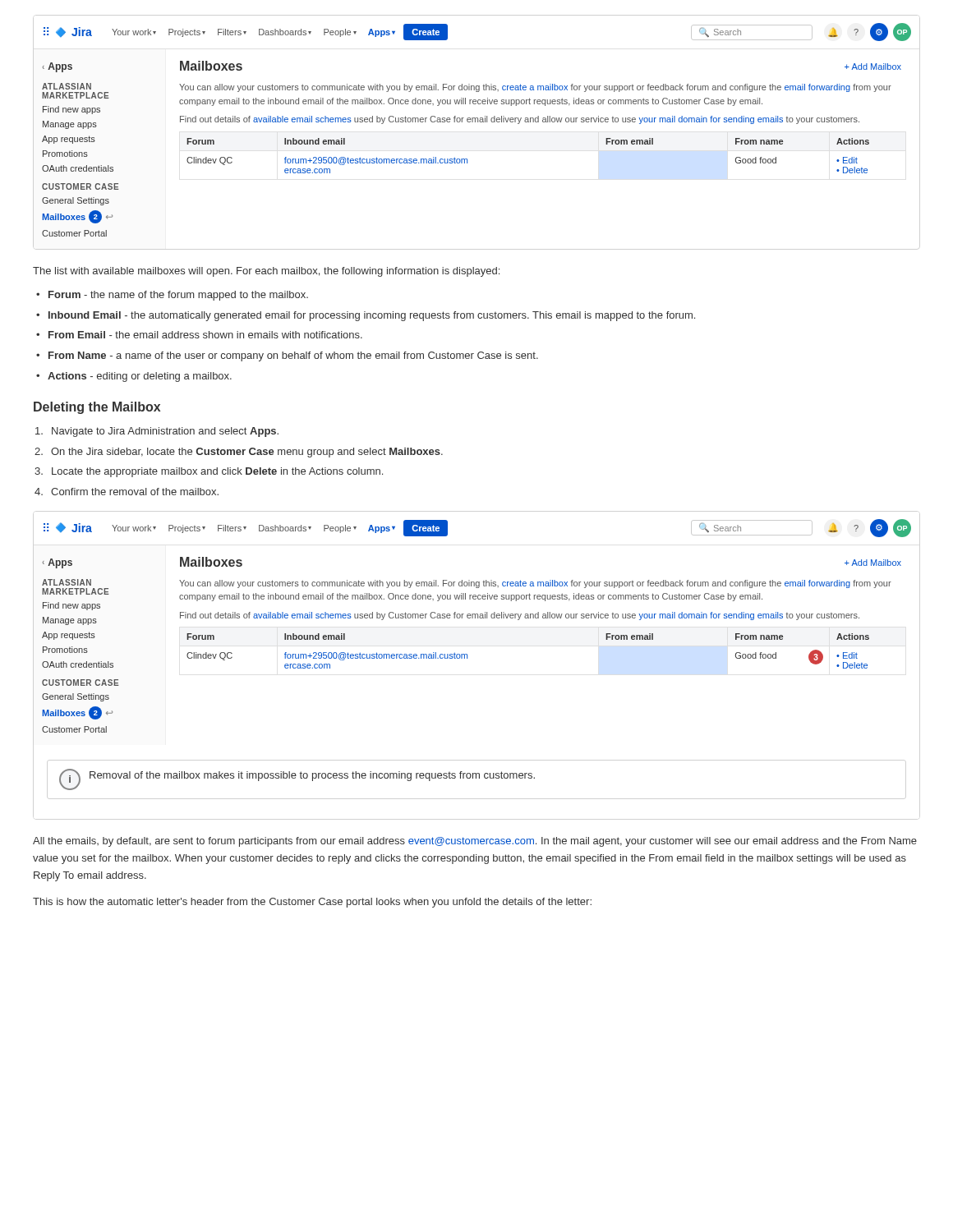Point to the region starting "Confirm the removal of the mailbox."

tap(135, 492)
